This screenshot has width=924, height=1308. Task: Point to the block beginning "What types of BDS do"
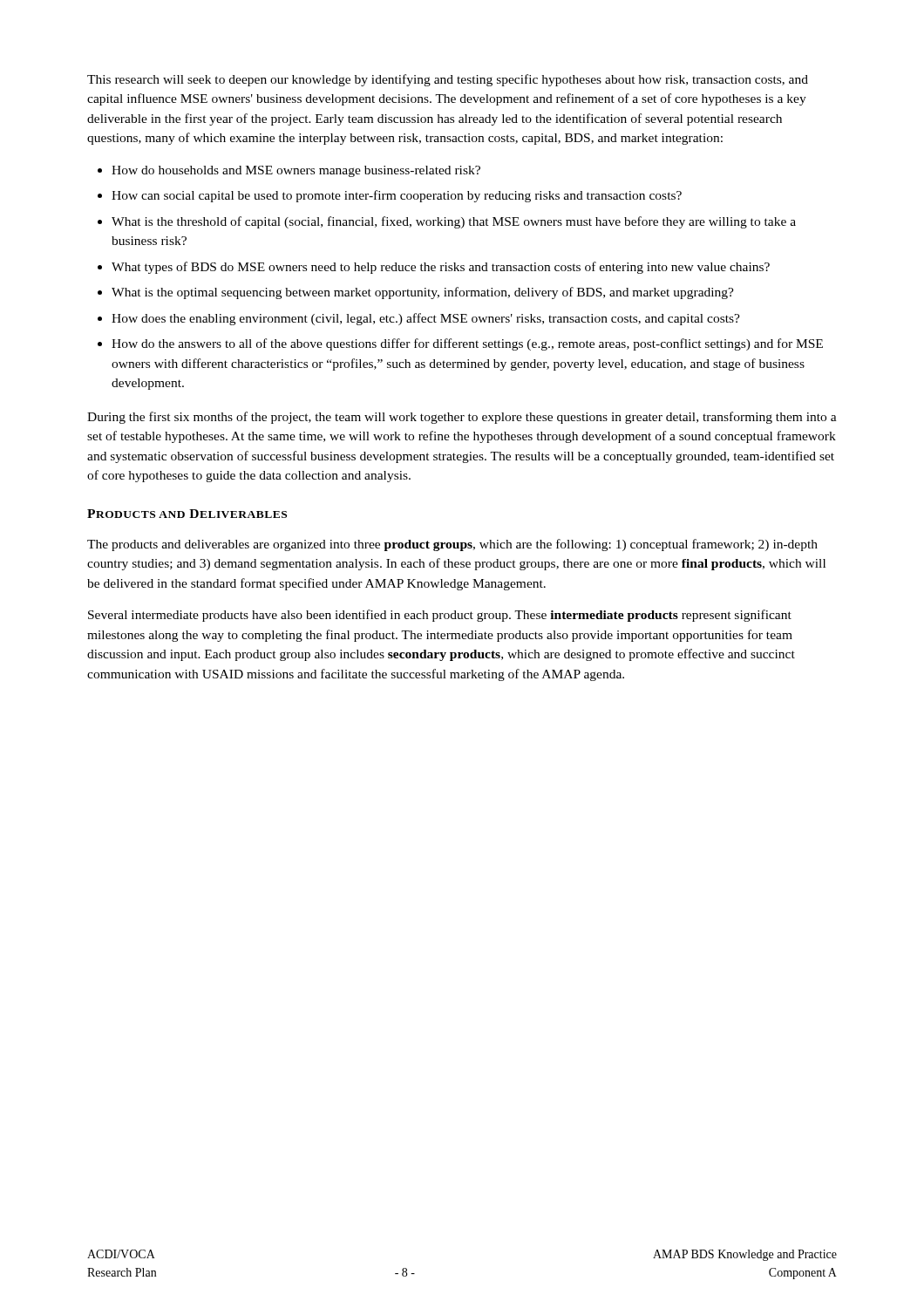pyautogui.click(x=441, y=266)
